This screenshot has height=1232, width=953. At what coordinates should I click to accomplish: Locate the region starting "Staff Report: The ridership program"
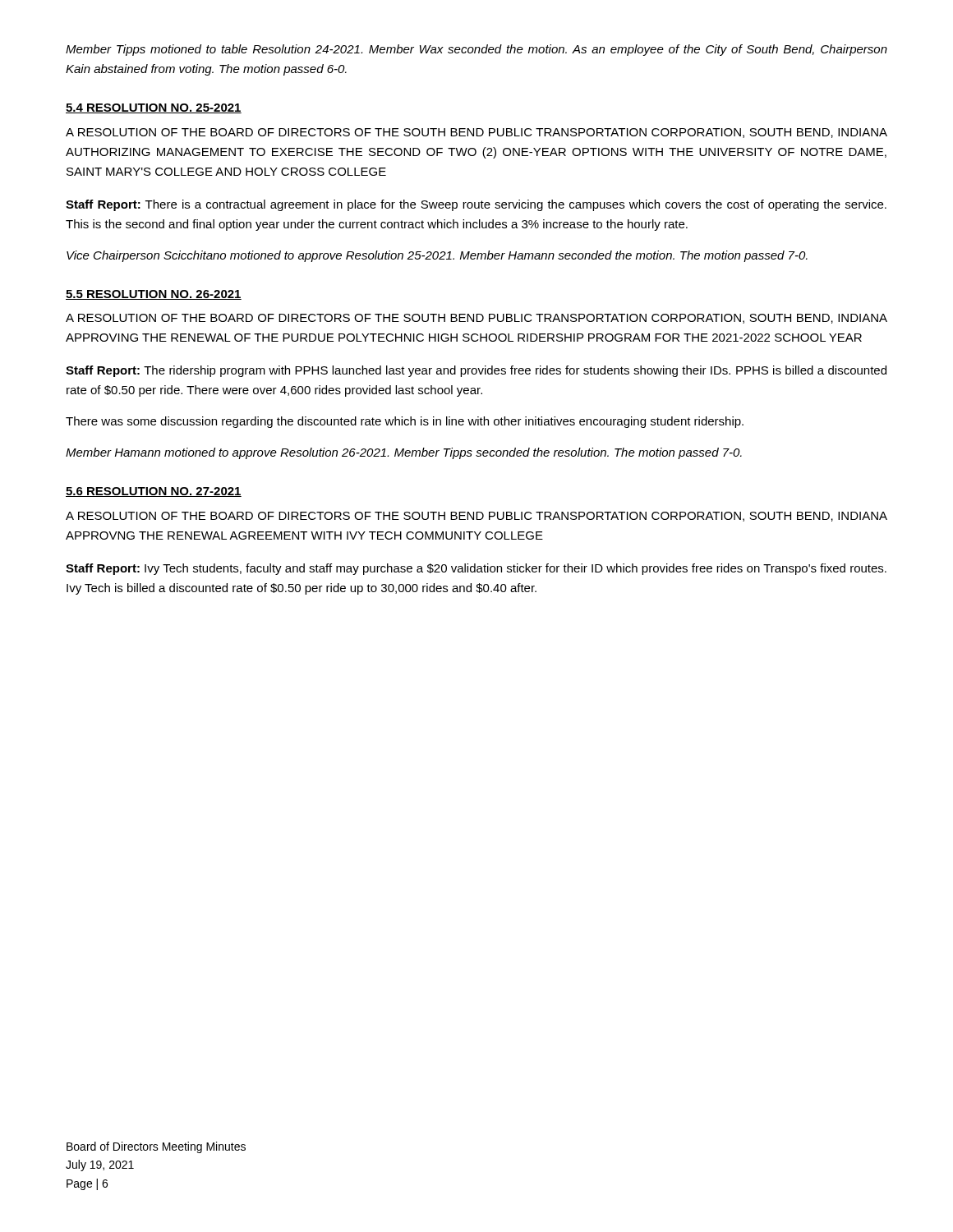476,380
